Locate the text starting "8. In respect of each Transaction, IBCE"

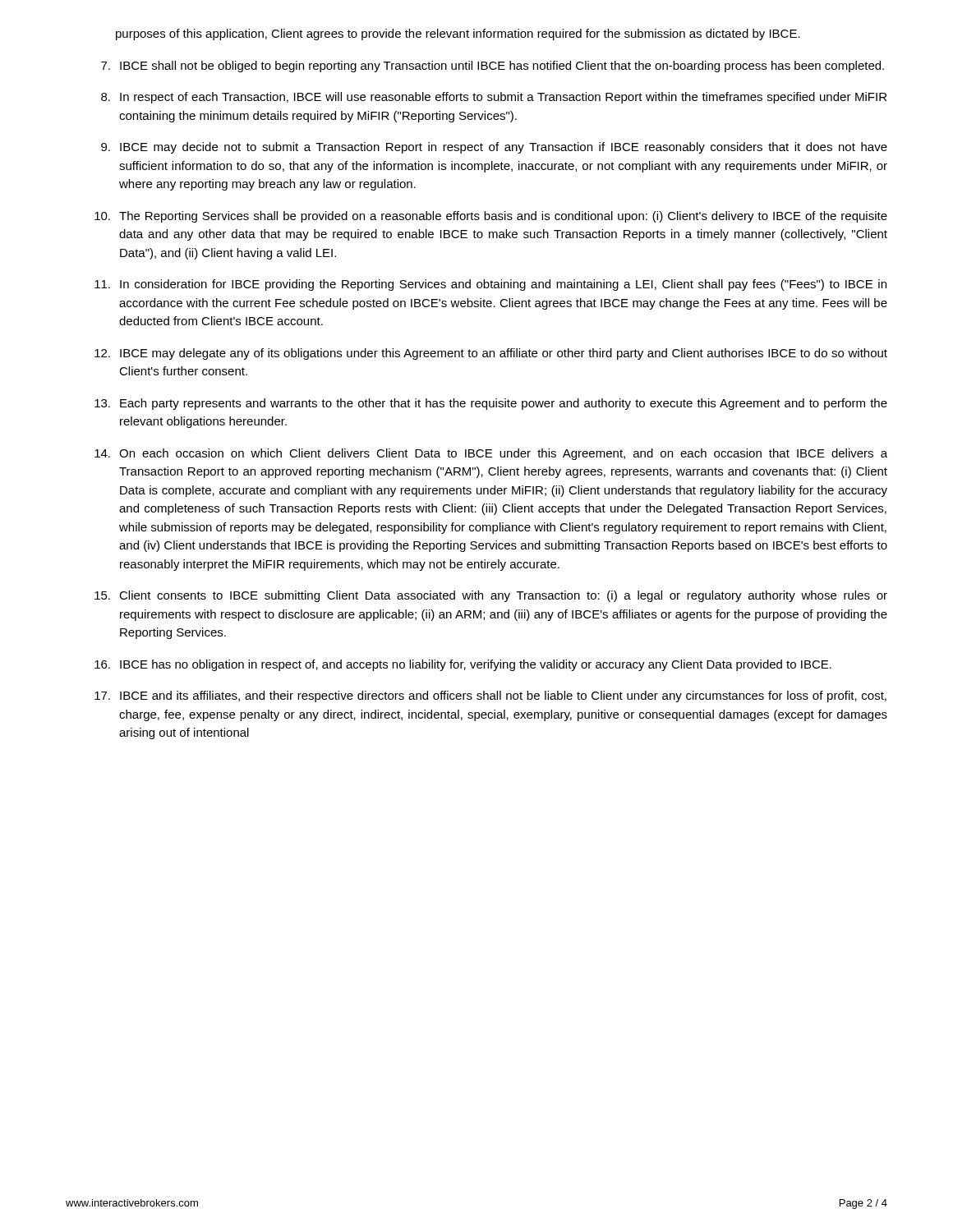476,106
